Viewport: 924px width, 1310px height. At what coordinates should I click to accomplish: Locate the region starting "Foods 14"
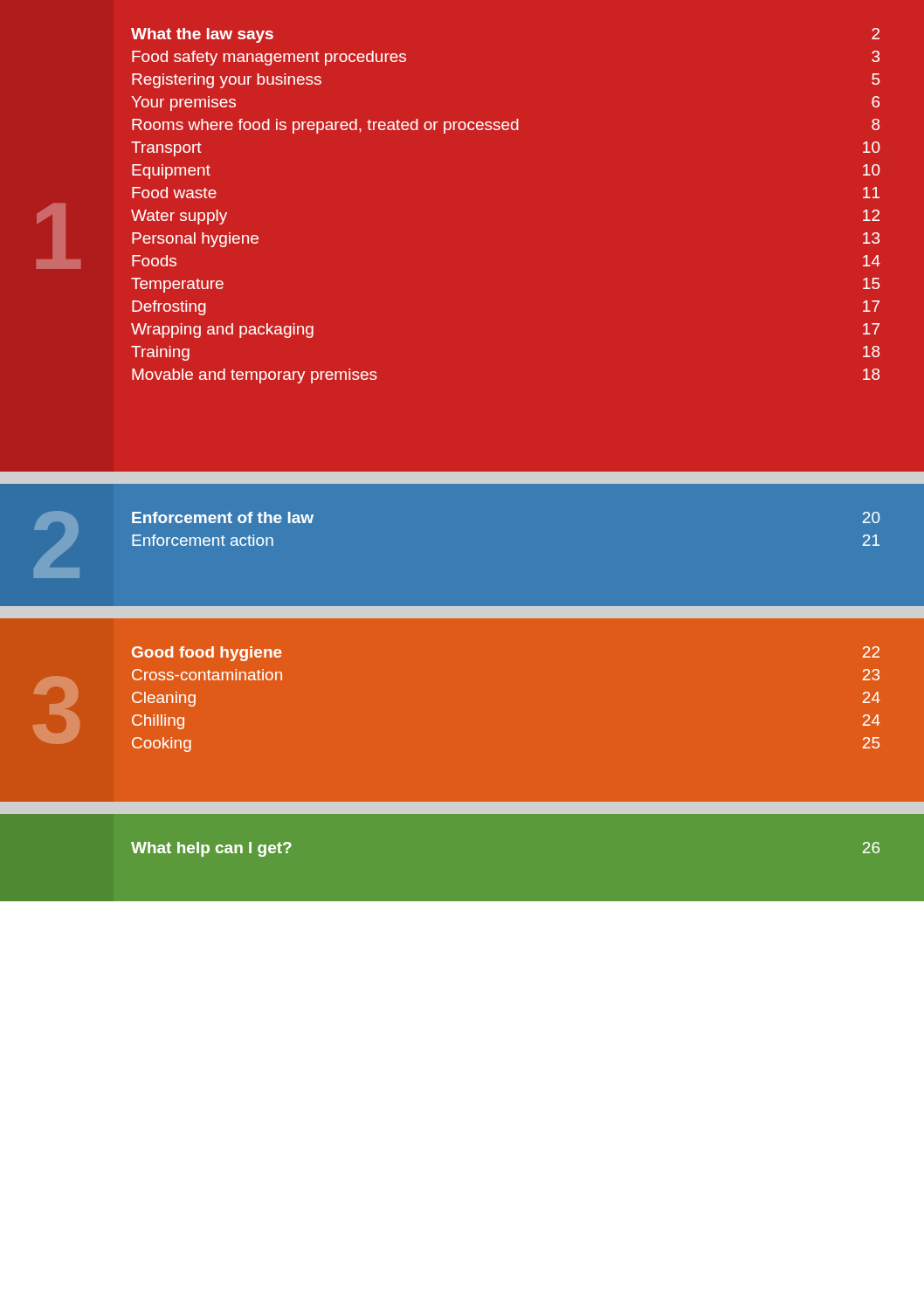pyautogui.click(x=155, y=259)
